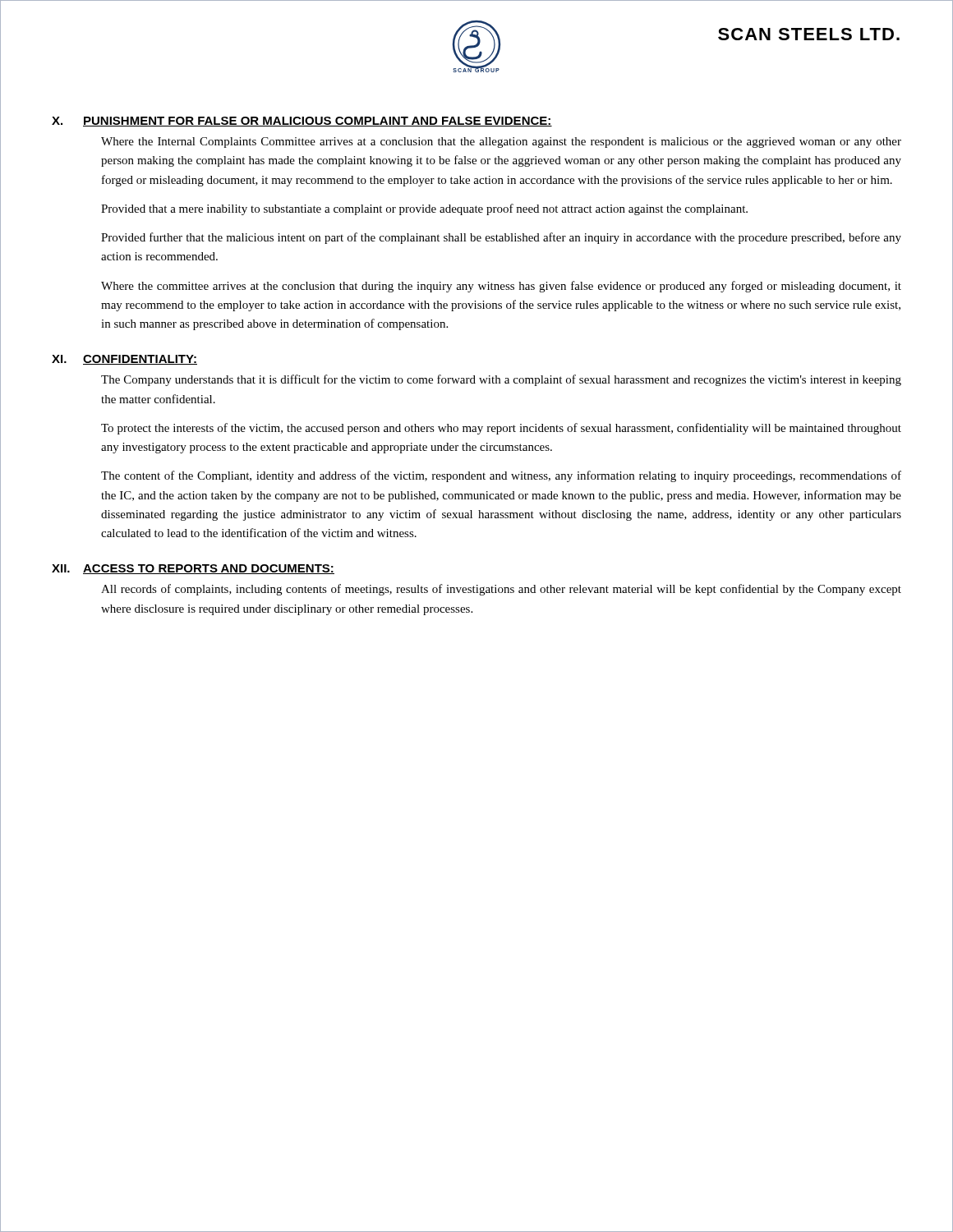The height and width of the screenshot is (1232, 953).
Task: Point to the block beginning "The Company understands that it is difficult"
Action: [501, 389]
